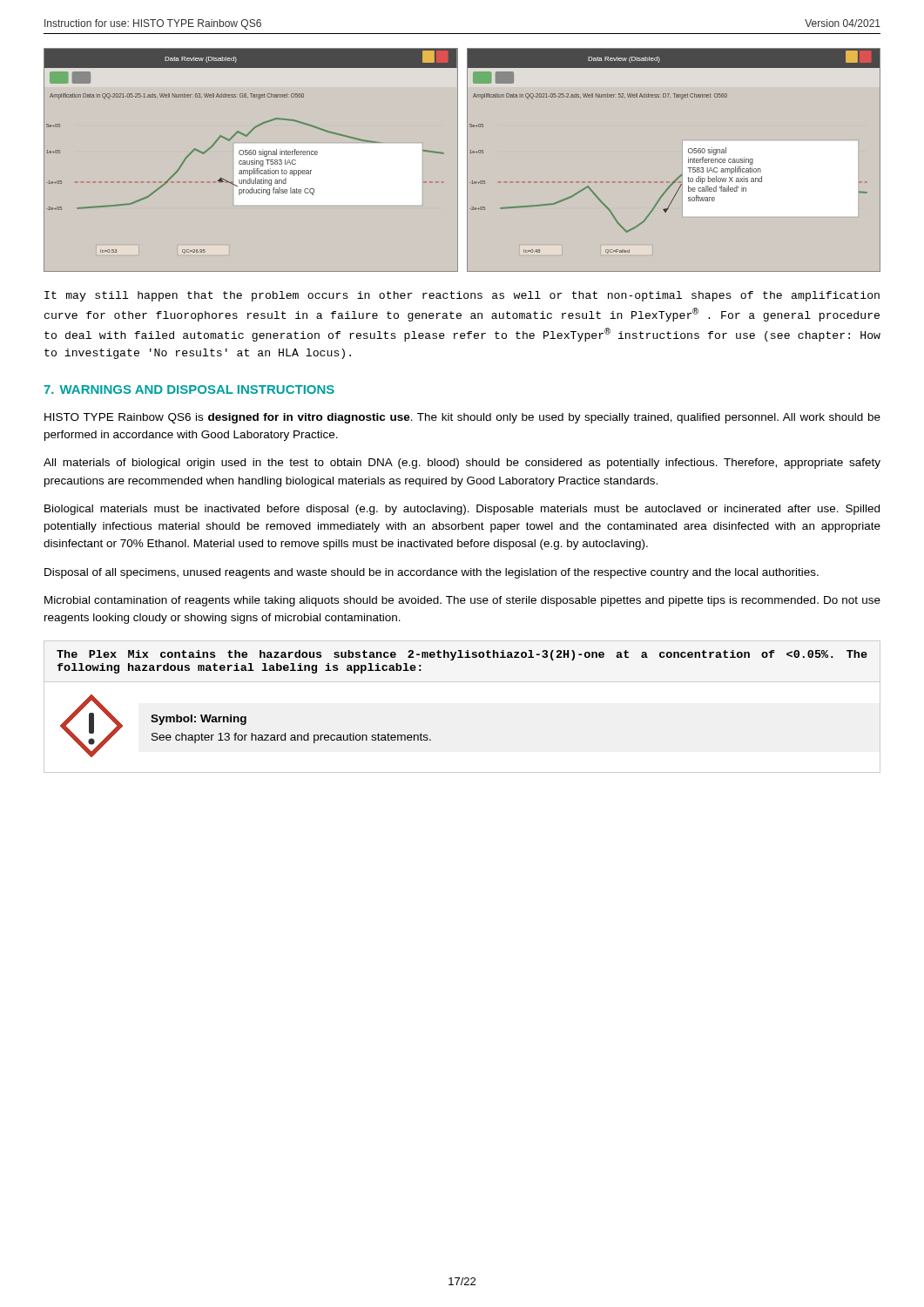This screenshot has width=924, height=1307.
Task: Click on the section header that says "7.WARNINGS AND DISPOSAL INSTRUCTIONS"
Action: tap(189, 389)
